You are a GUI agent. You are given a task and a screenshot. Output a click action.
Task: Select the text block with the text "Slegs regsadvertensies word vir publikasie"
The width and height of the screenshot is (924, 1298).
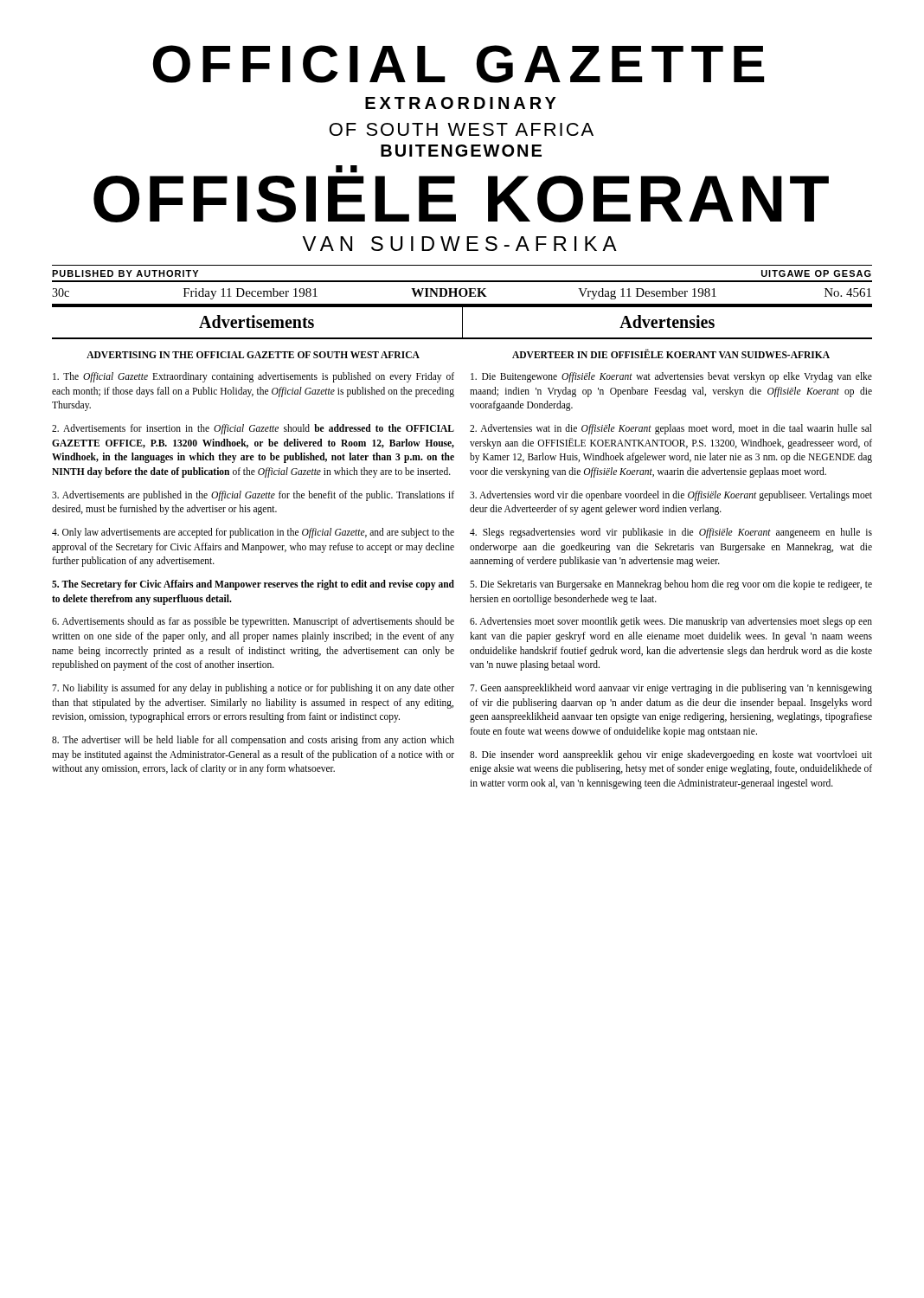click(671, 547)
